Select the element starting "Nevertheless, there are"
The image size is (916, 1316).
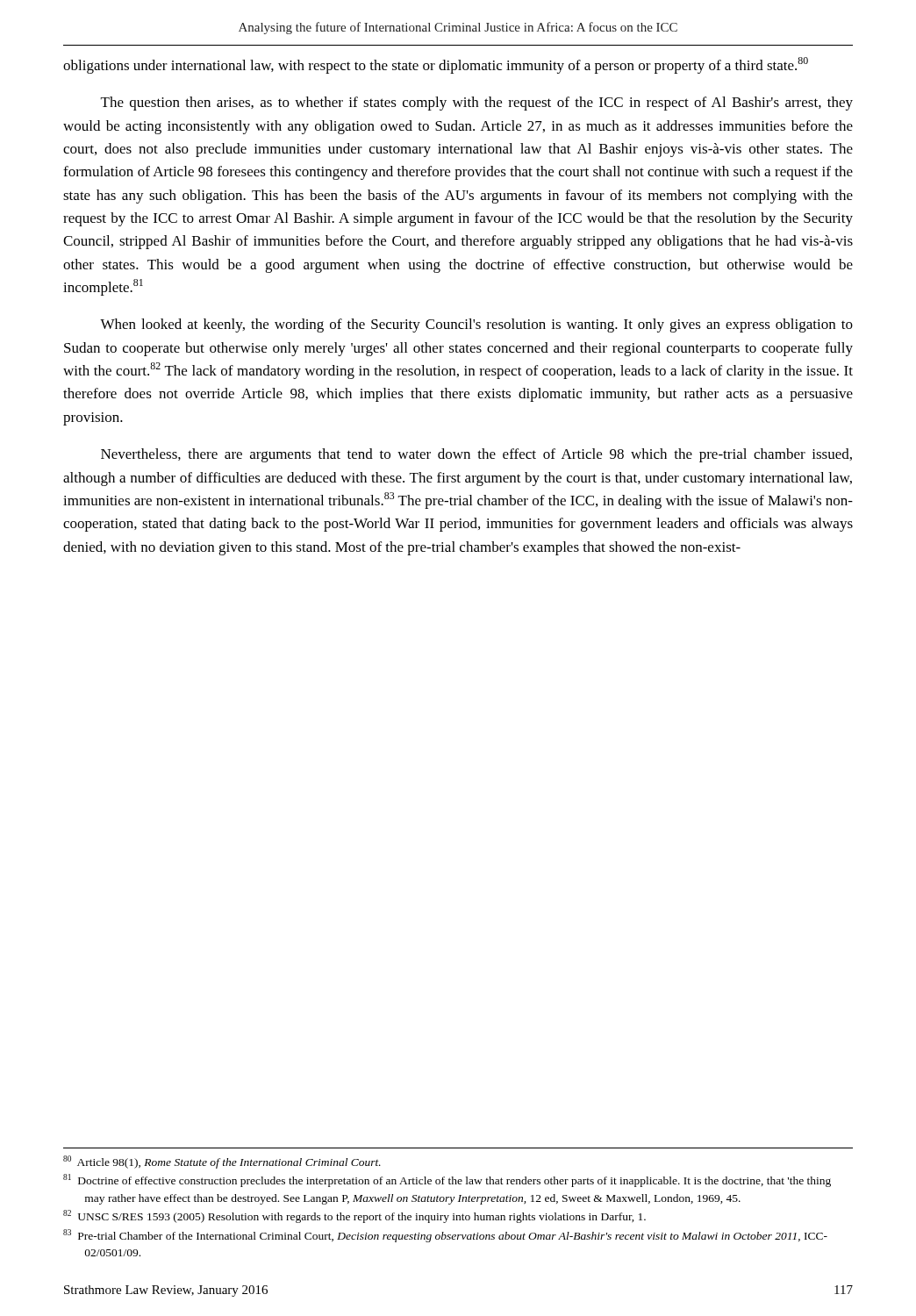[x=458, y=501]
